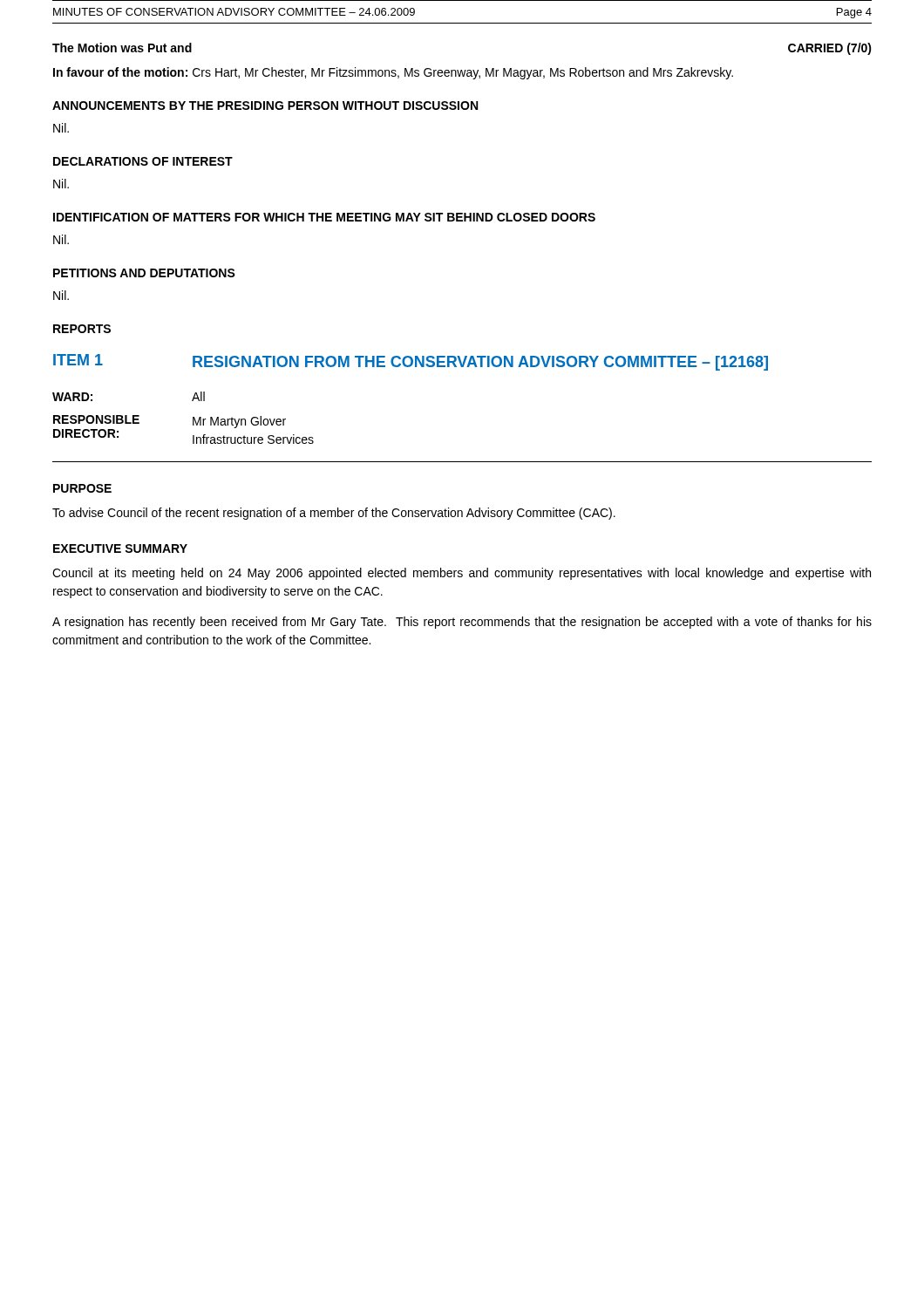
Task: Point to the block beginning "A resignation has recently been received"
Action: point(462,631)
